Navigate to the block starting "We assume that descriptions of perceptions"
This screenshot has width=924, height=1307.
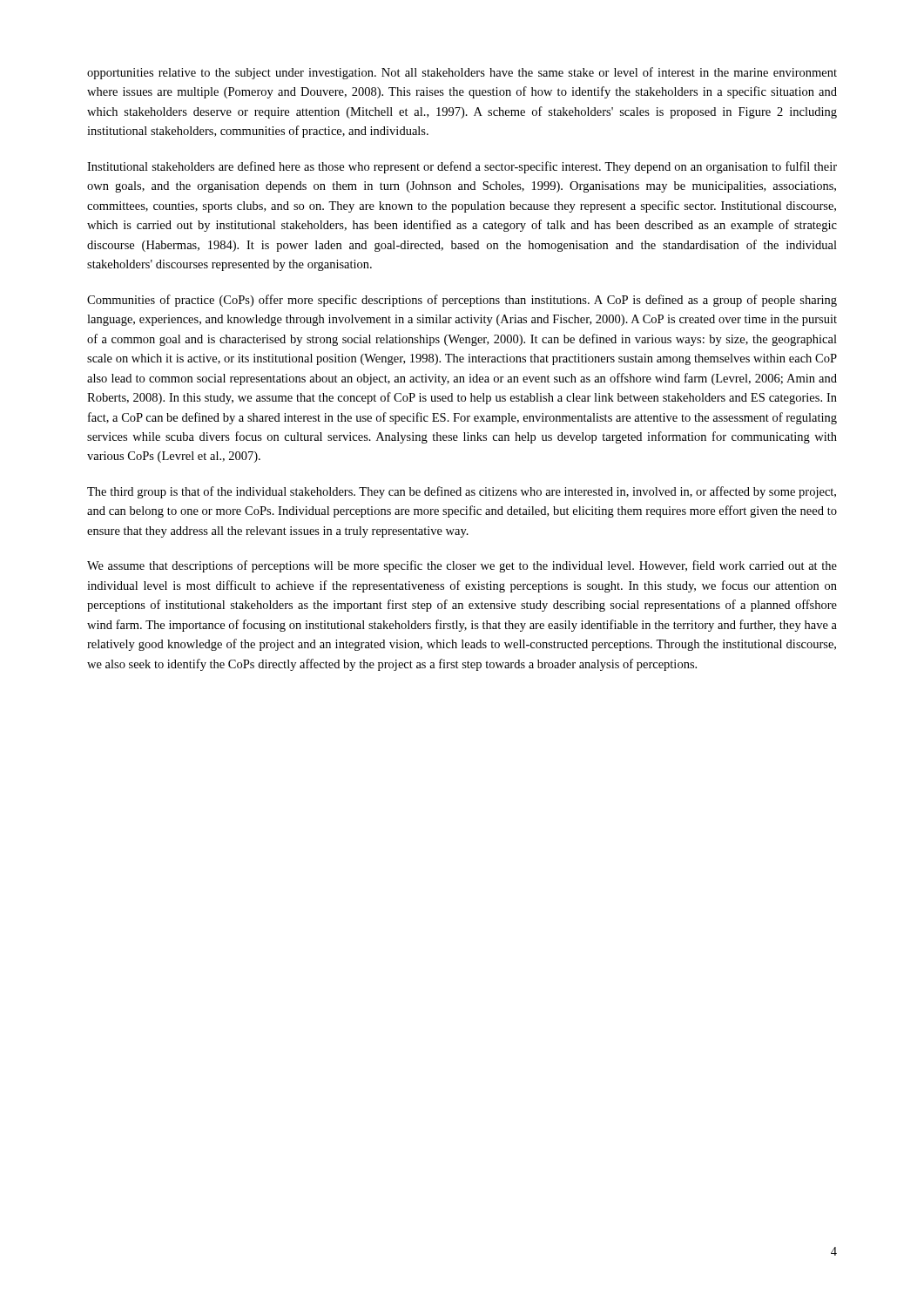(x=462, y=615)
